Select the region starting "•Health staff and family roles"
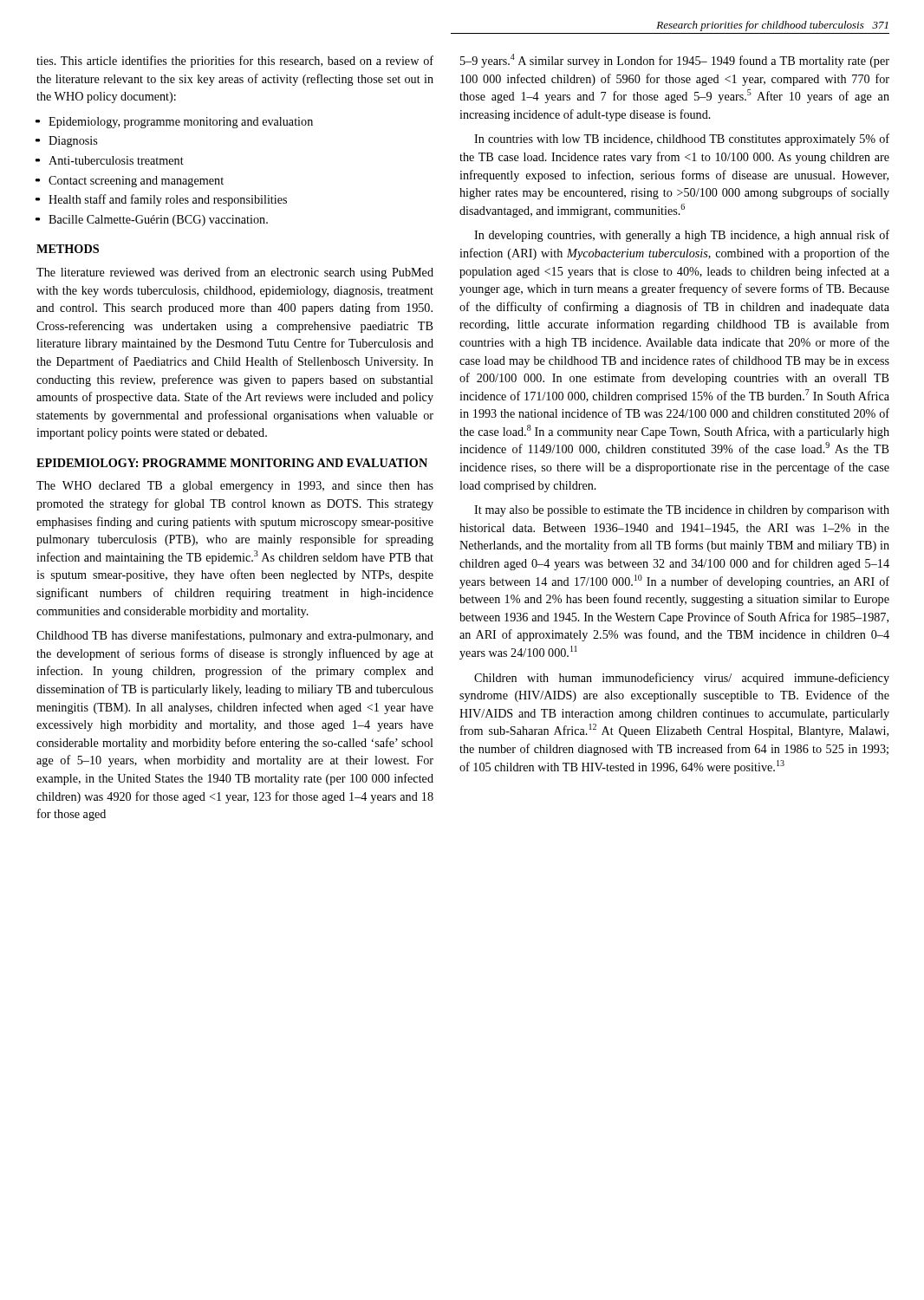Image resolution: width=924 pixels, height=1300 pixels. click(235, 200)
